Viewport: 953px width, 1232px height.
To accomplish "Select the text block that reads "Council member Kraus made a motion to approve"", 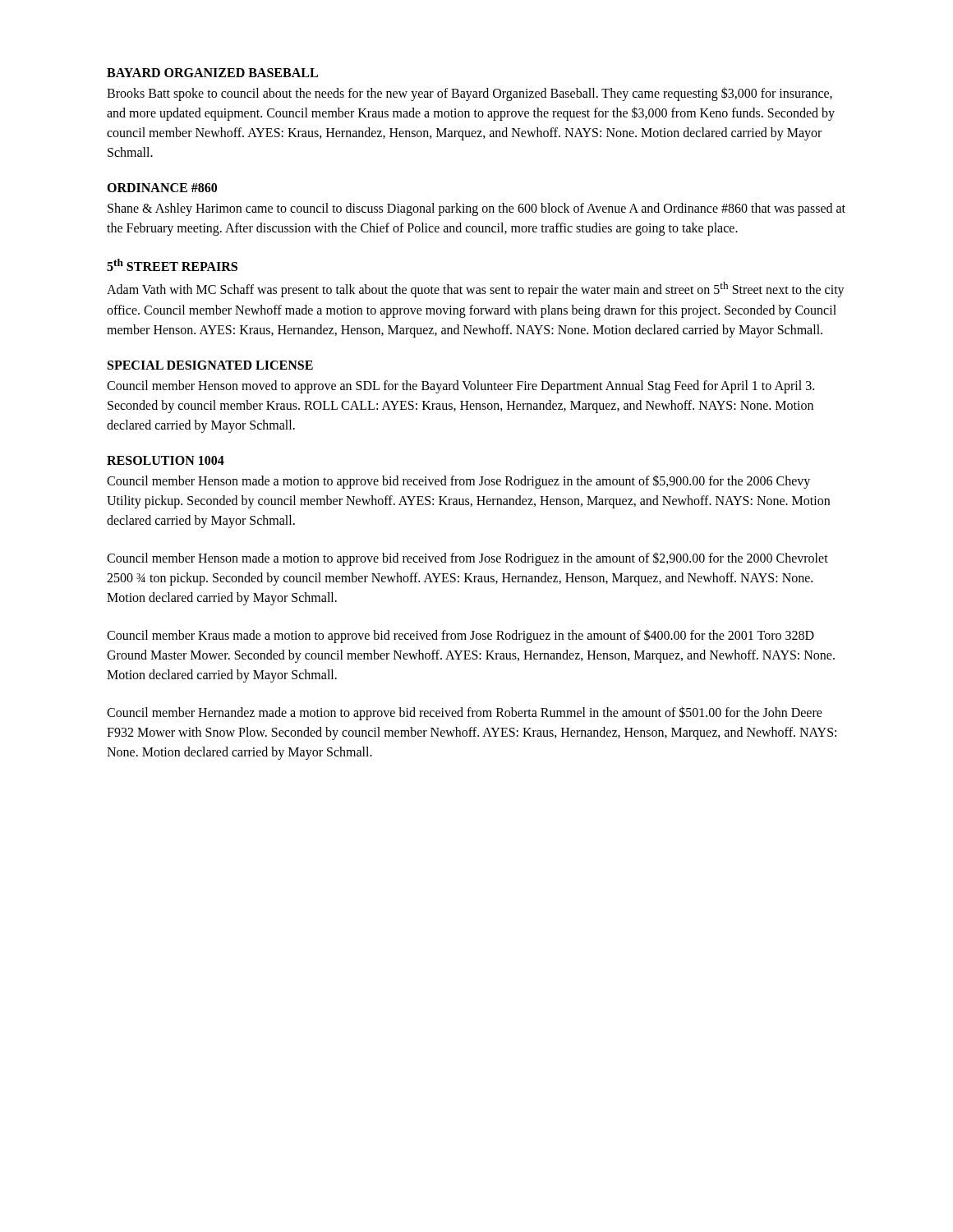I will click(x=476, y=655).
